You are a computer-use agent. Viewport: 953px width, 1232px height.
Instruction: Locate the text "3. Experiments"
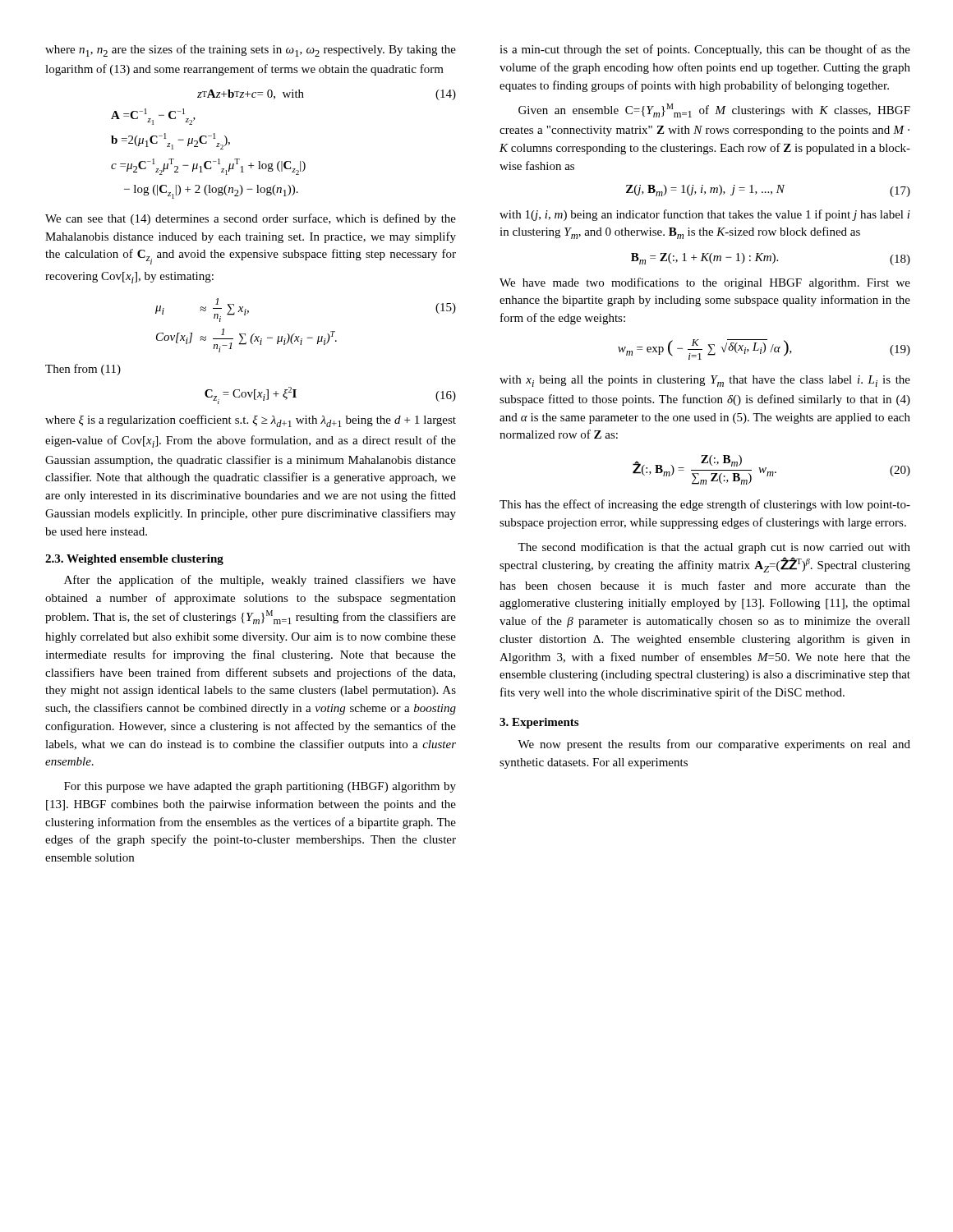(x=539, y=722)
